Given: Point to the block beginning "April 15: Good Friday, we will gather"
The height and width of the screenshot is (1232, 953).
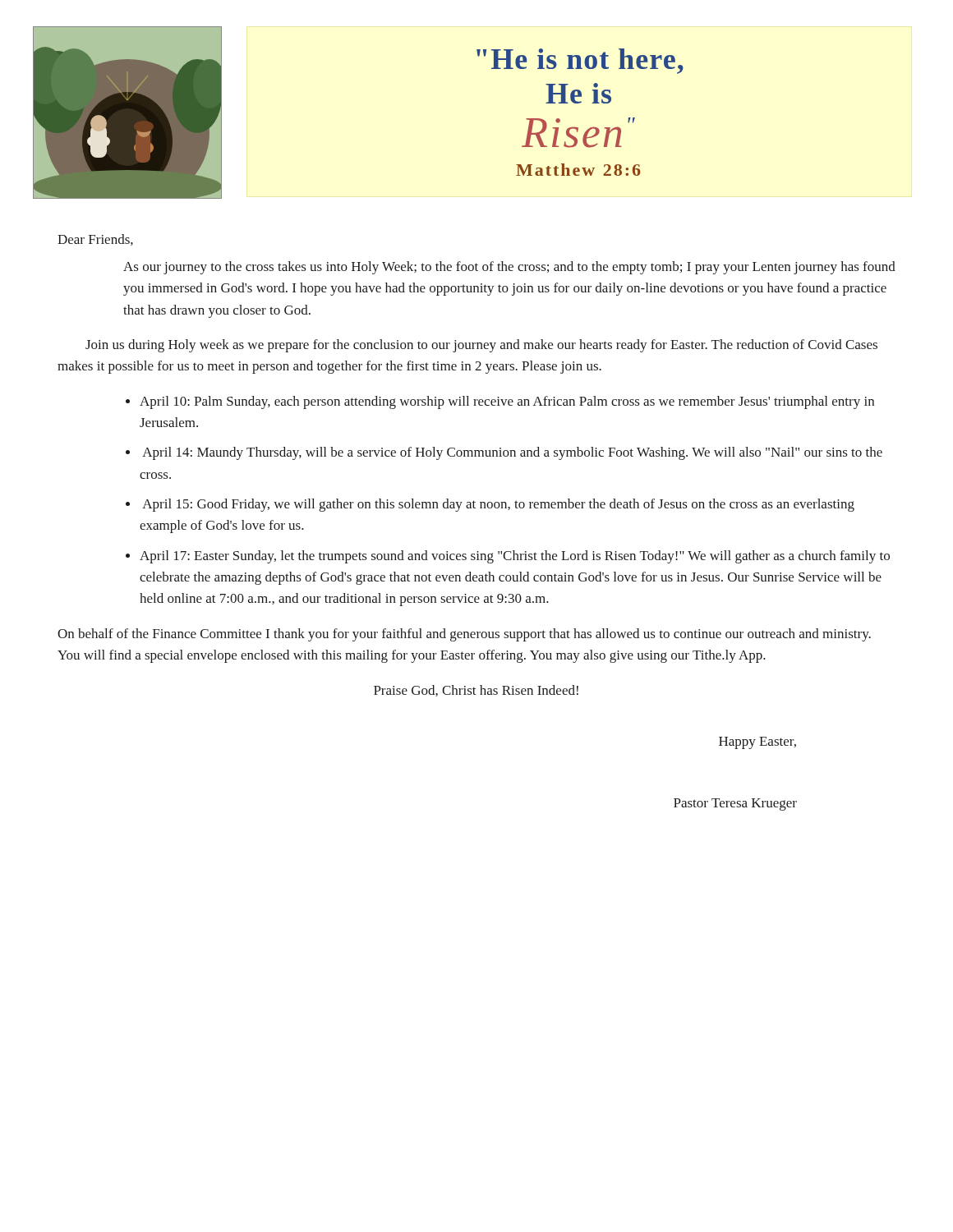Looking at the screenshot, I should (x=497, y=515).
